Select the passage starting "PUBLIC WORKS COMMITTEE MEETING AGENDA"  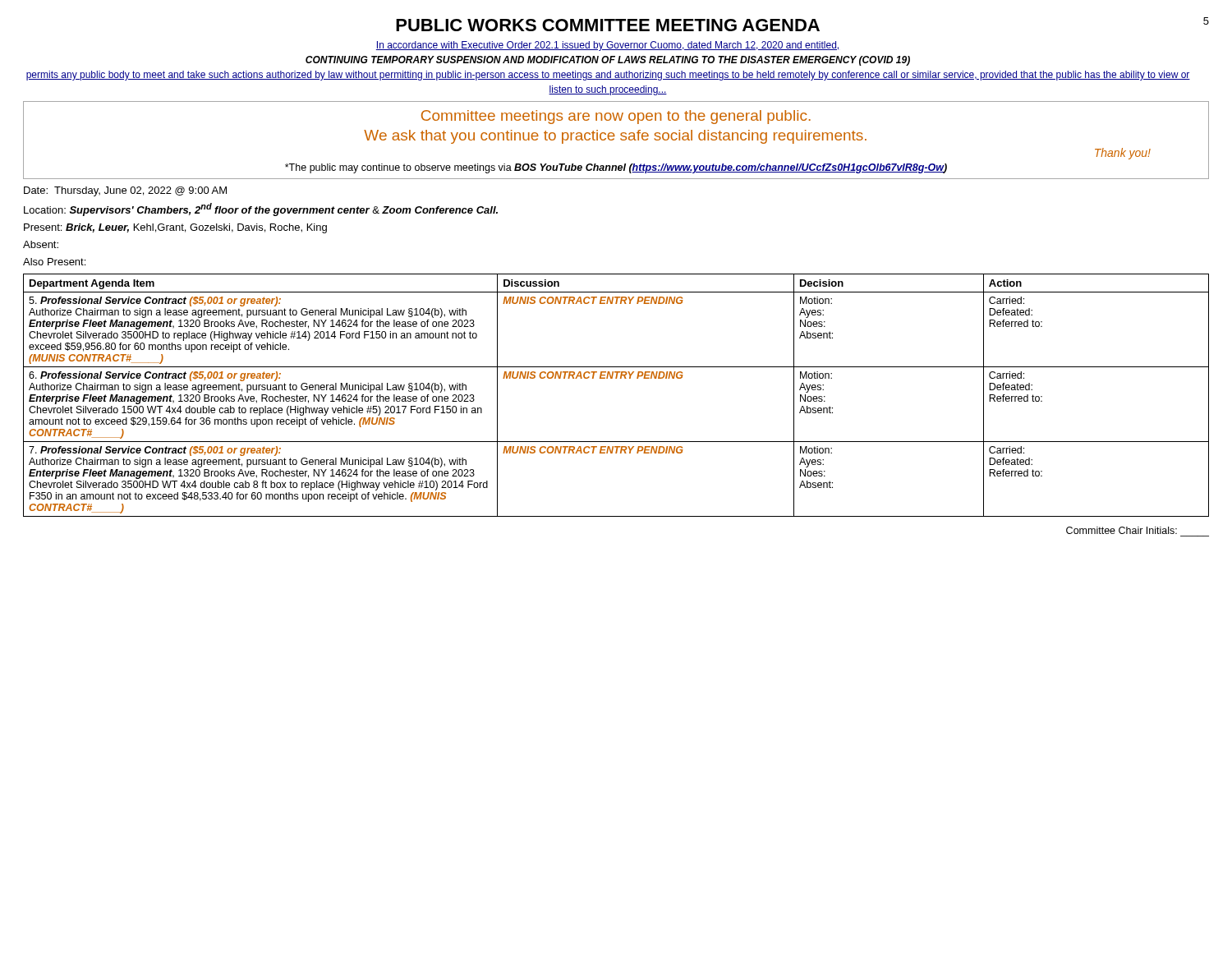(608, 25)
